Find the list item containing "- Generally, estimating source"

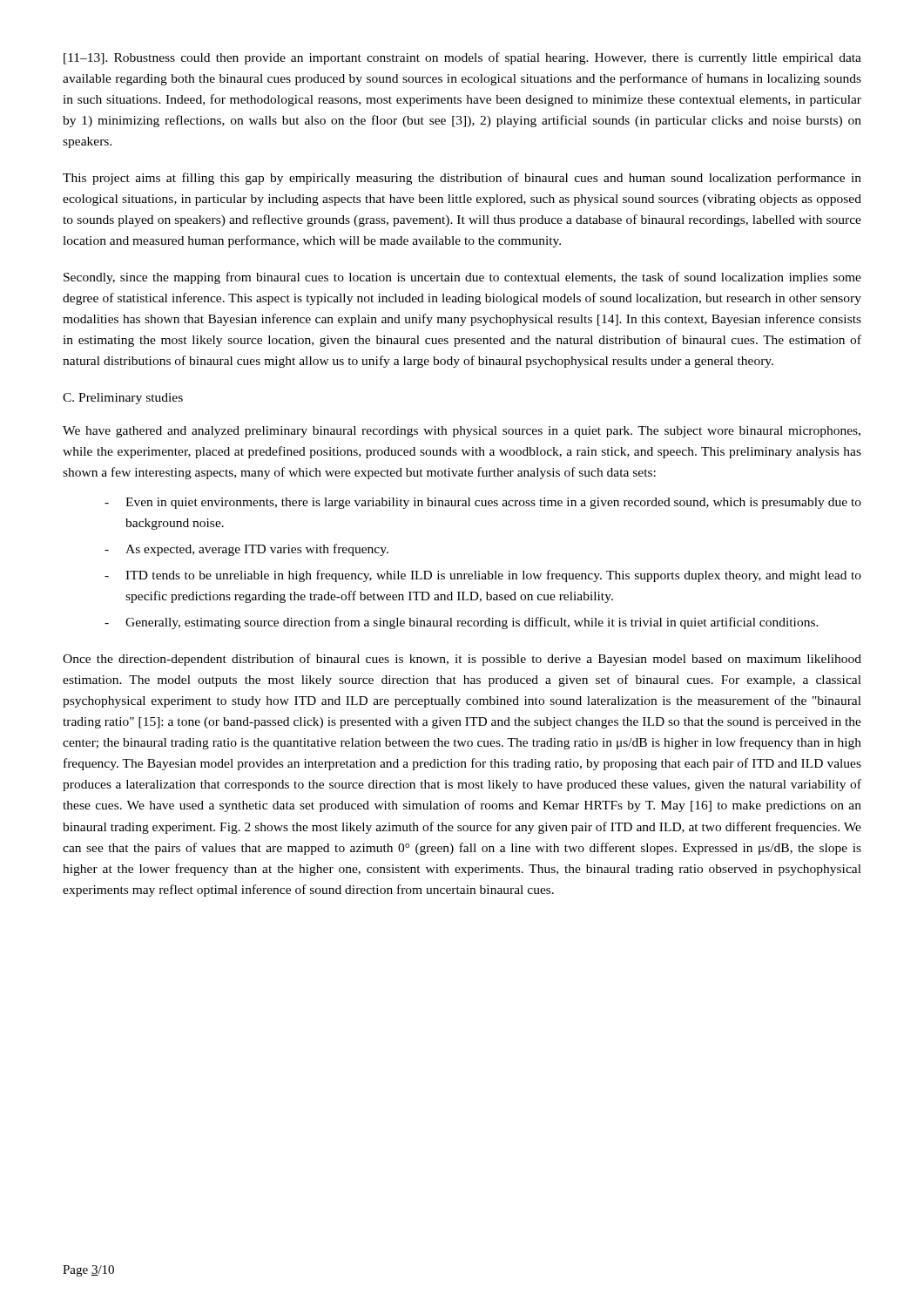[483, 622]
